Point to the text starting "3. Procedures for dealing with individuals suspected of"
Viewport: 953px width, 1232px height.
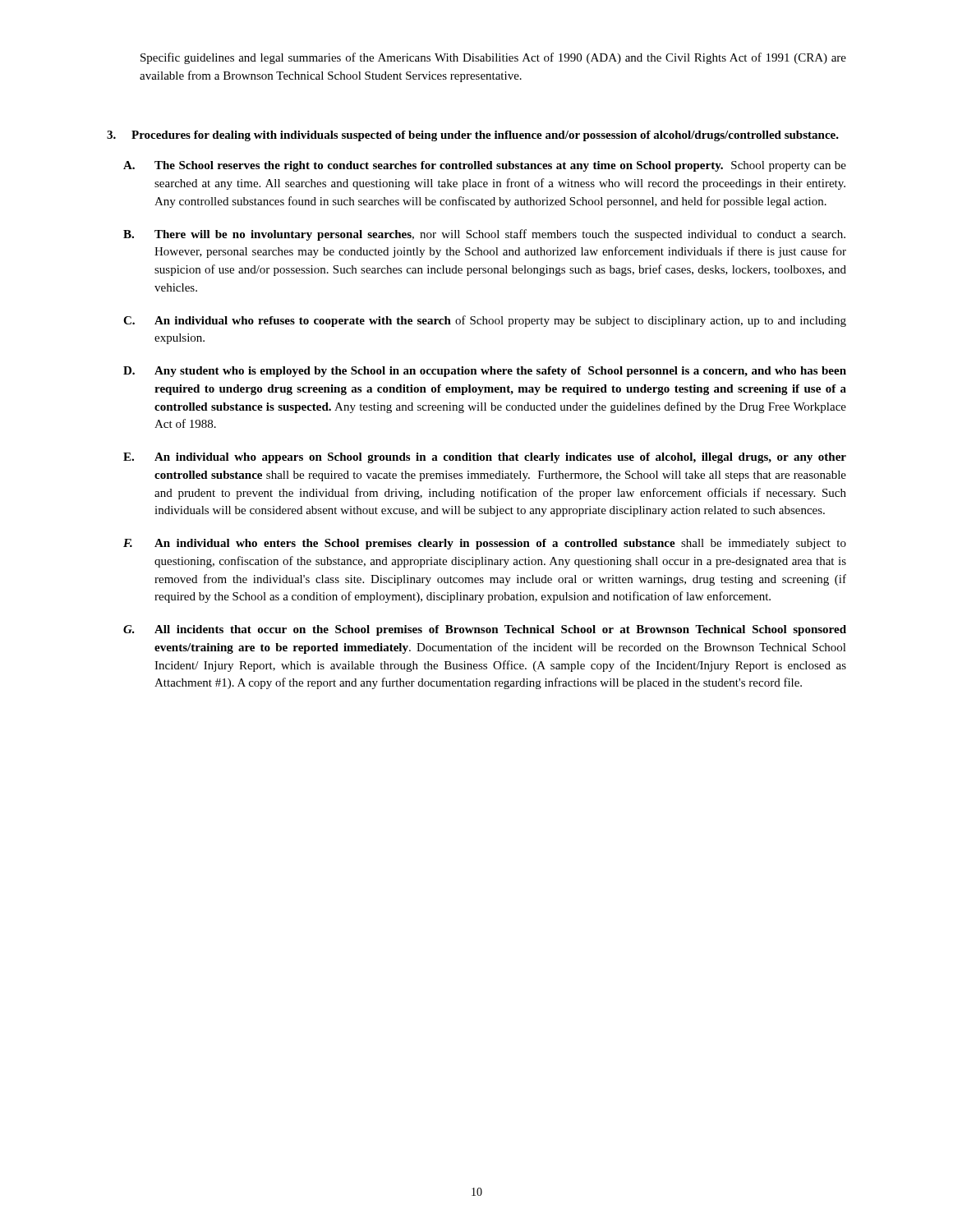pos(476,135)
